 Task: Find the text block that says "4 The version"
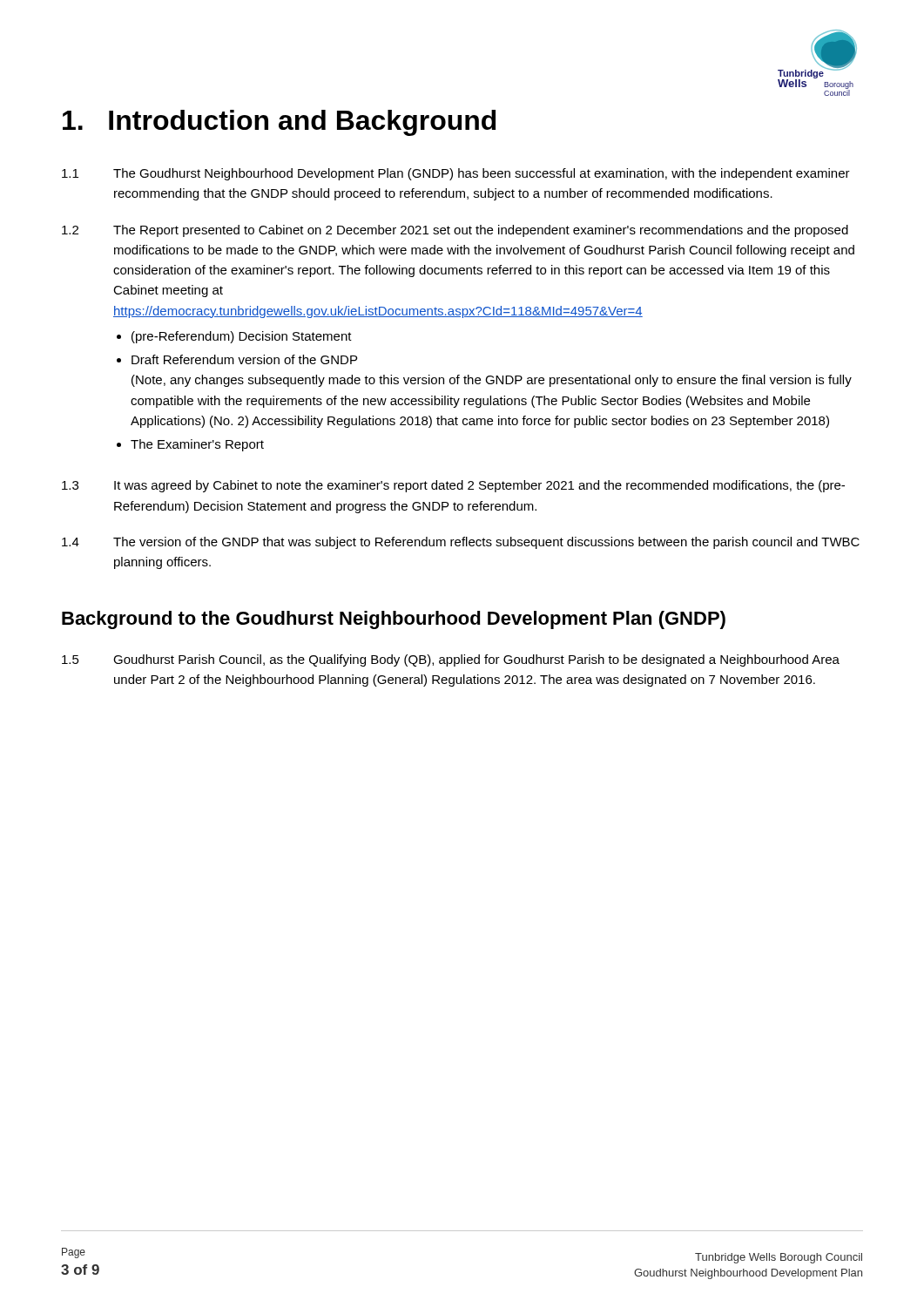(462, 552)
